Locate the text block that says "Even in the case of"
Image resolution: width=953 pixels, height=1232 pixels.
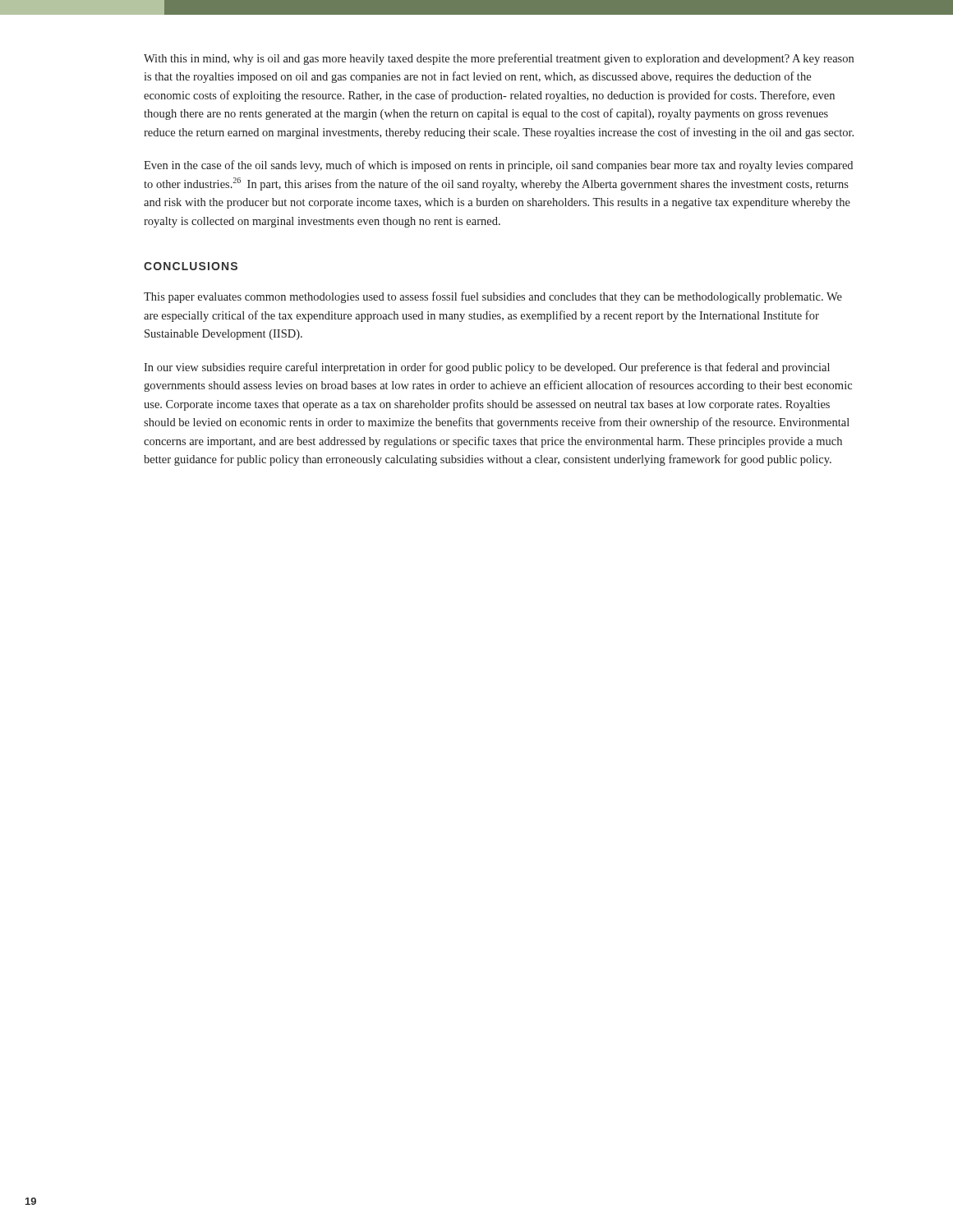[x=499, y=193]
